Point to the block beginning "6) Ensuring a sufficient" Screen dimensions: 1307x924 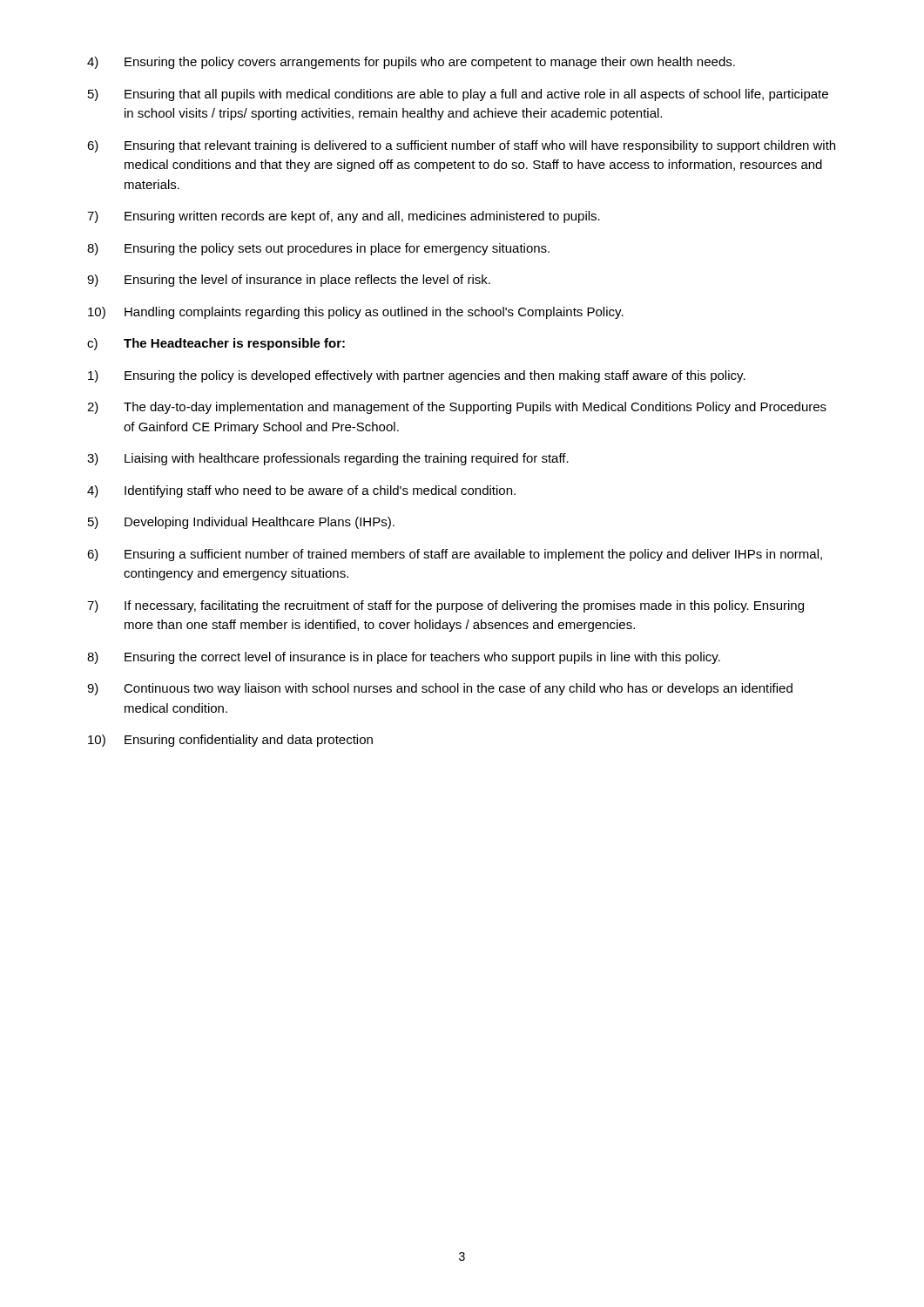click(x=462, y=564)
